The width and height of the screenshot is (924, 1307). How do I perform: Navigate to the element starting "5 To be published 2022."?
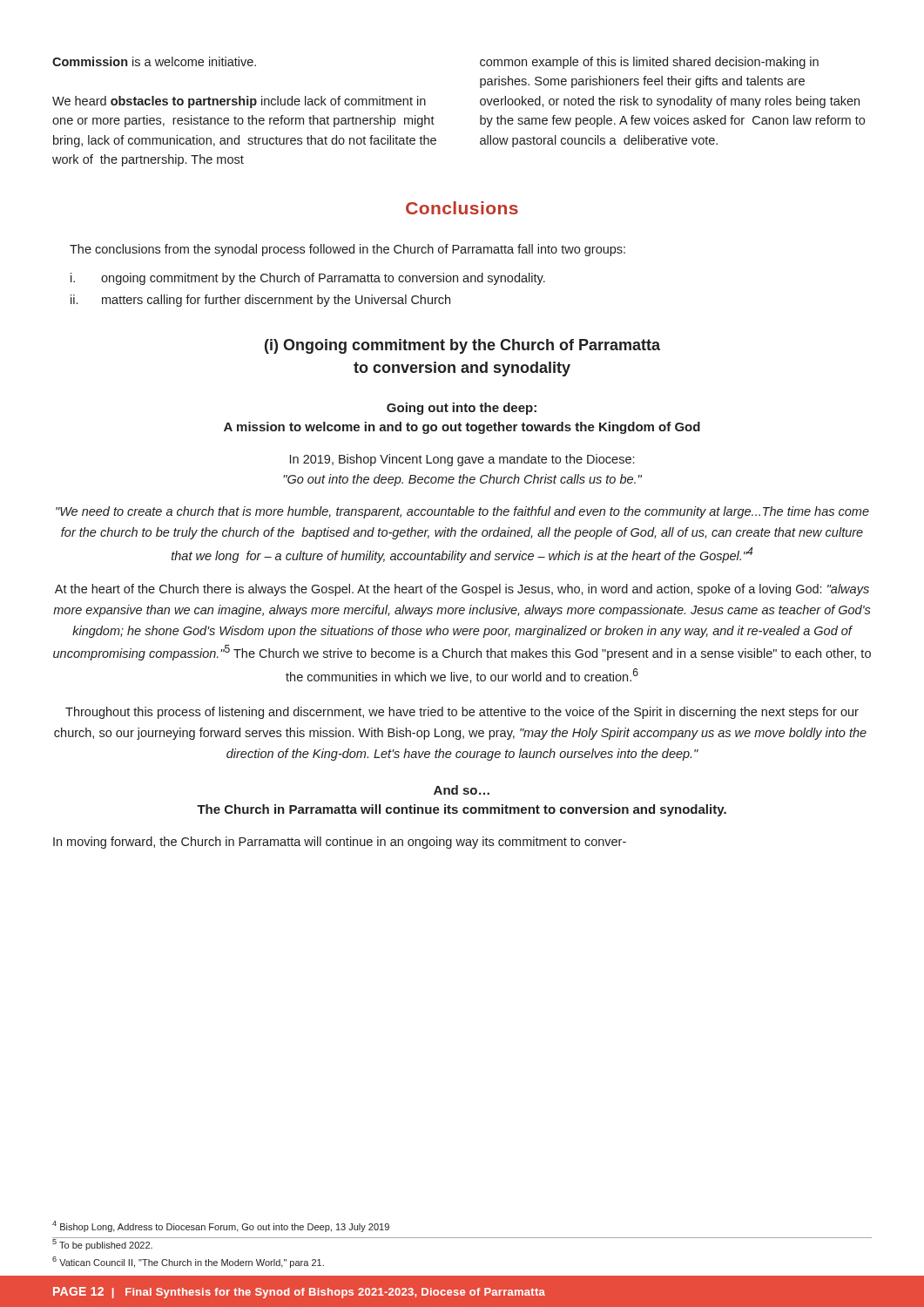click(x=103, y=1243)
